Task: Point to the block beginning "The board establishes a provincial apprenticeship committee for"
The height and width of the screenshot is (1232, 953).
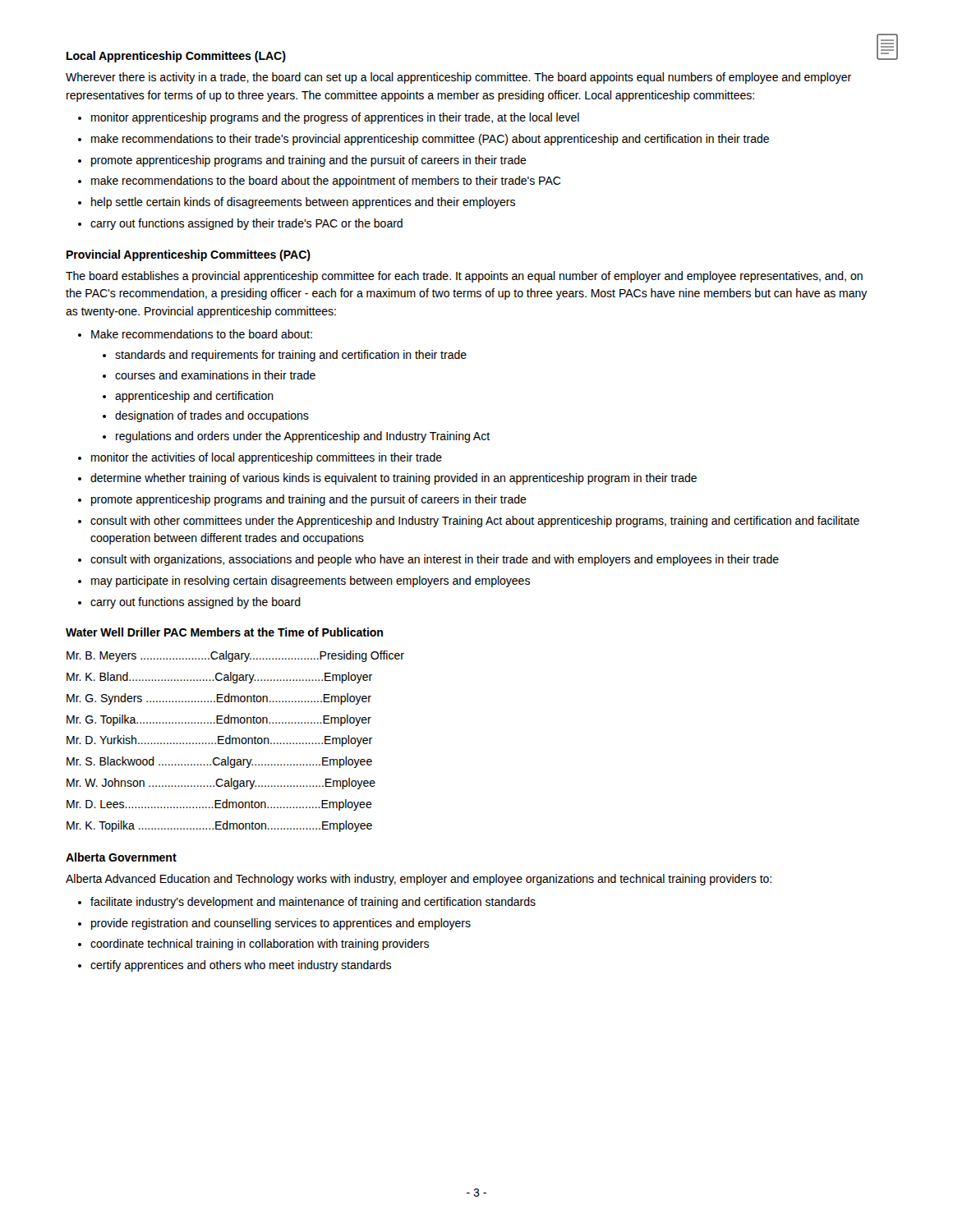Action: click(x=466, y=293)
